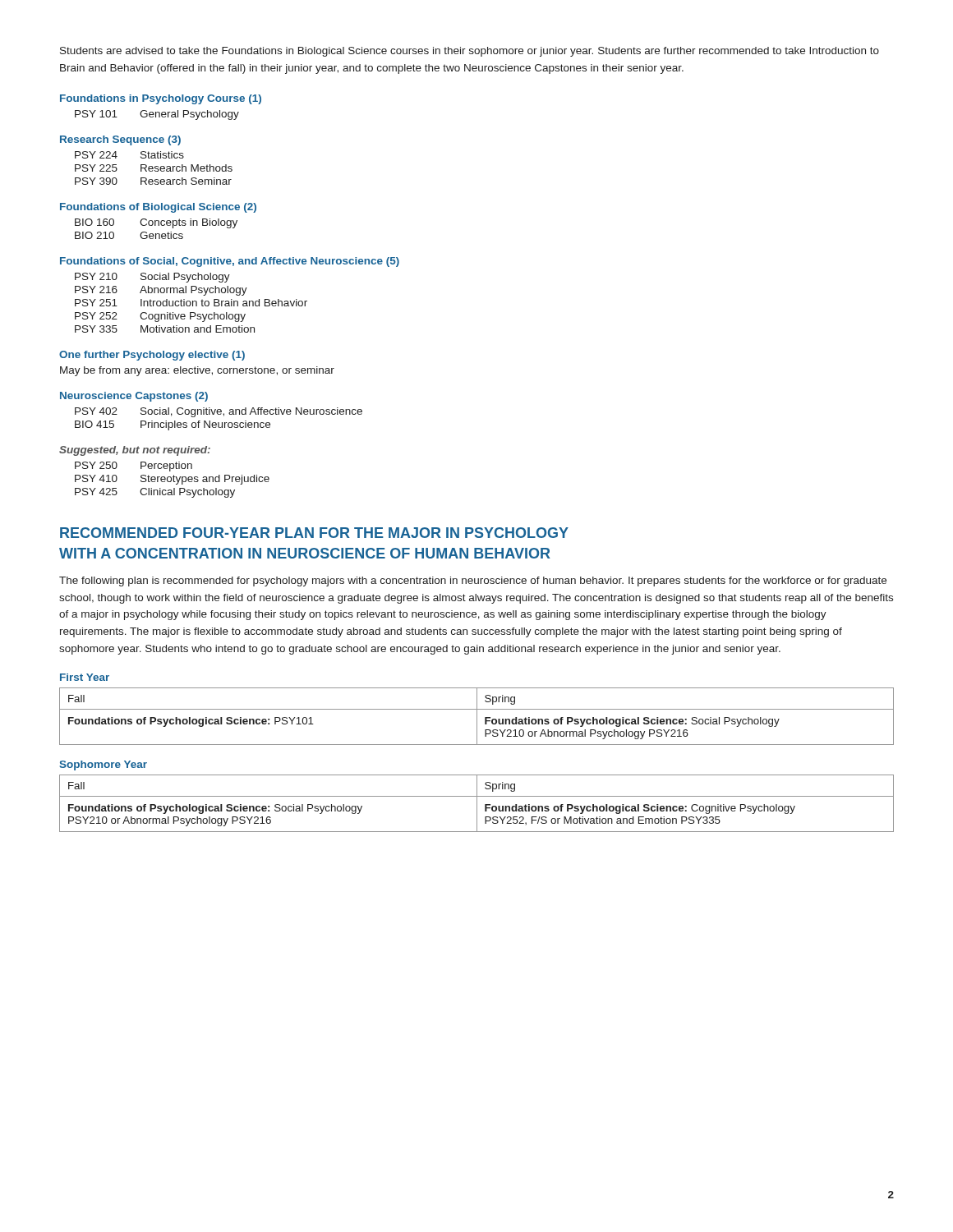Screen dimensions: 1232x953
Task: Select the region starting "May be from any area:"
Action: 197,370
